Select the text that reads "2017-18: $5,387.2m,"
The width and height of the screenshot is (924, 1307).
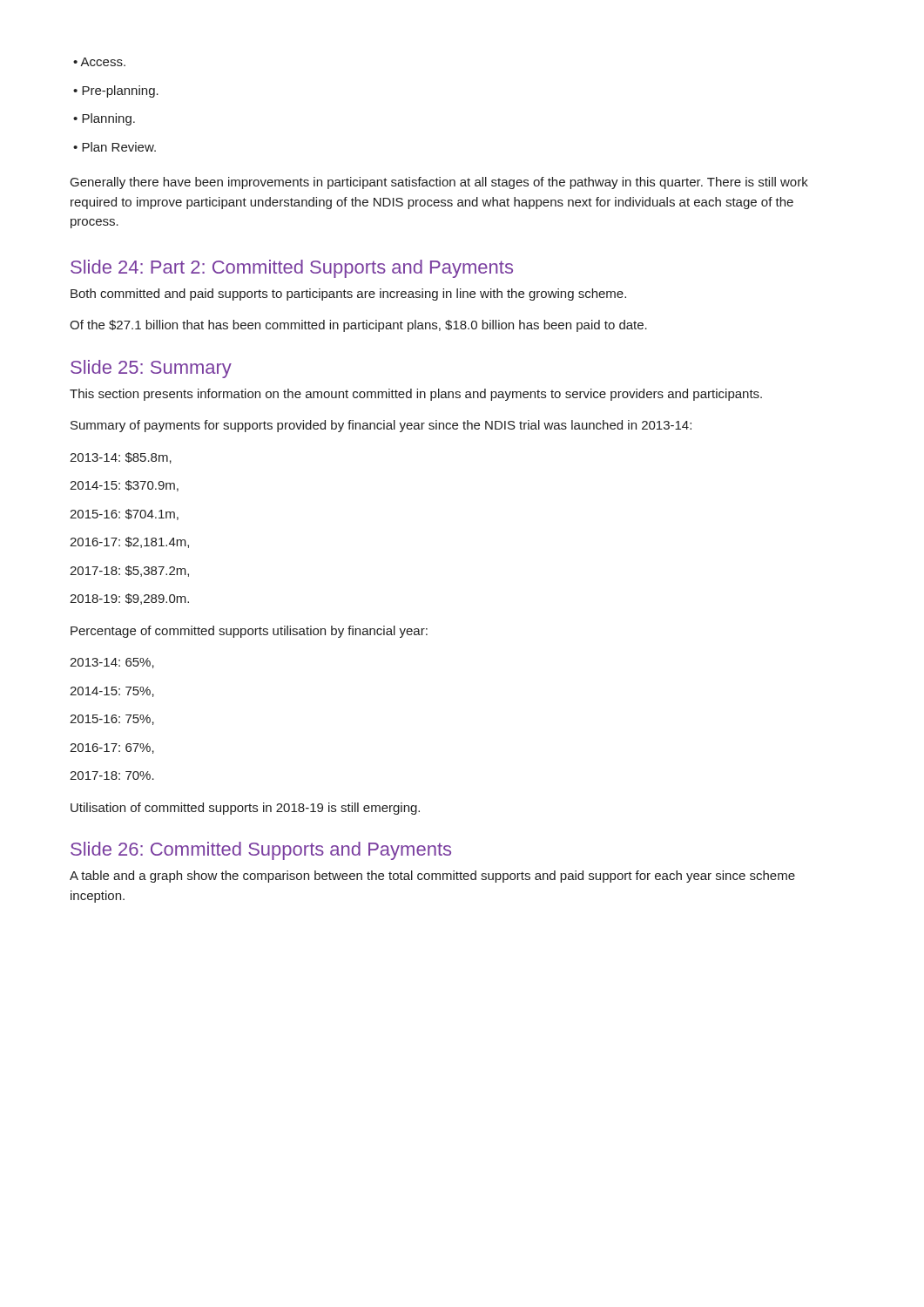point(130,570)
